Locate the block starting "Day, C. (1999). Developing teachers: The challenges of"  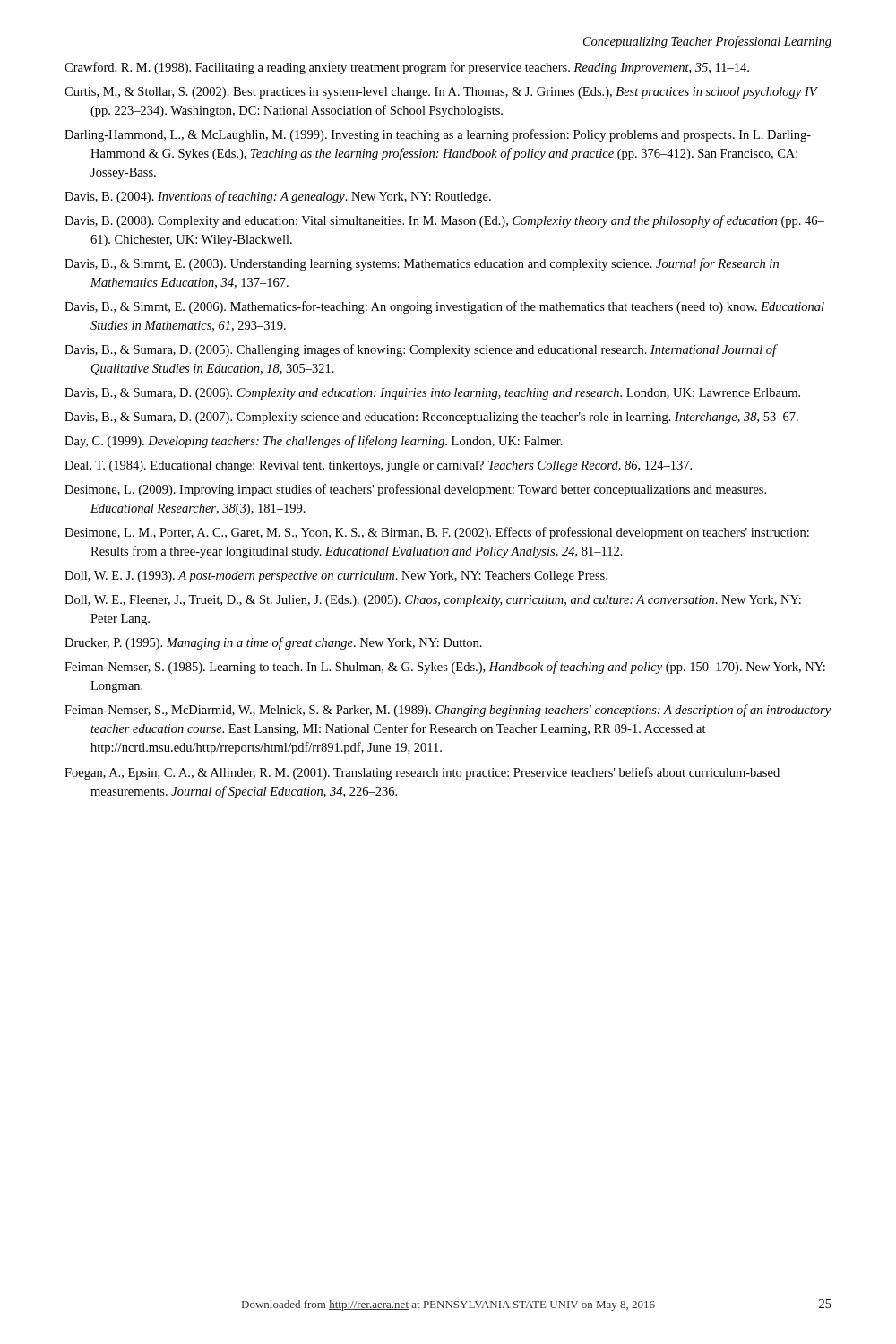coord(314,441)
